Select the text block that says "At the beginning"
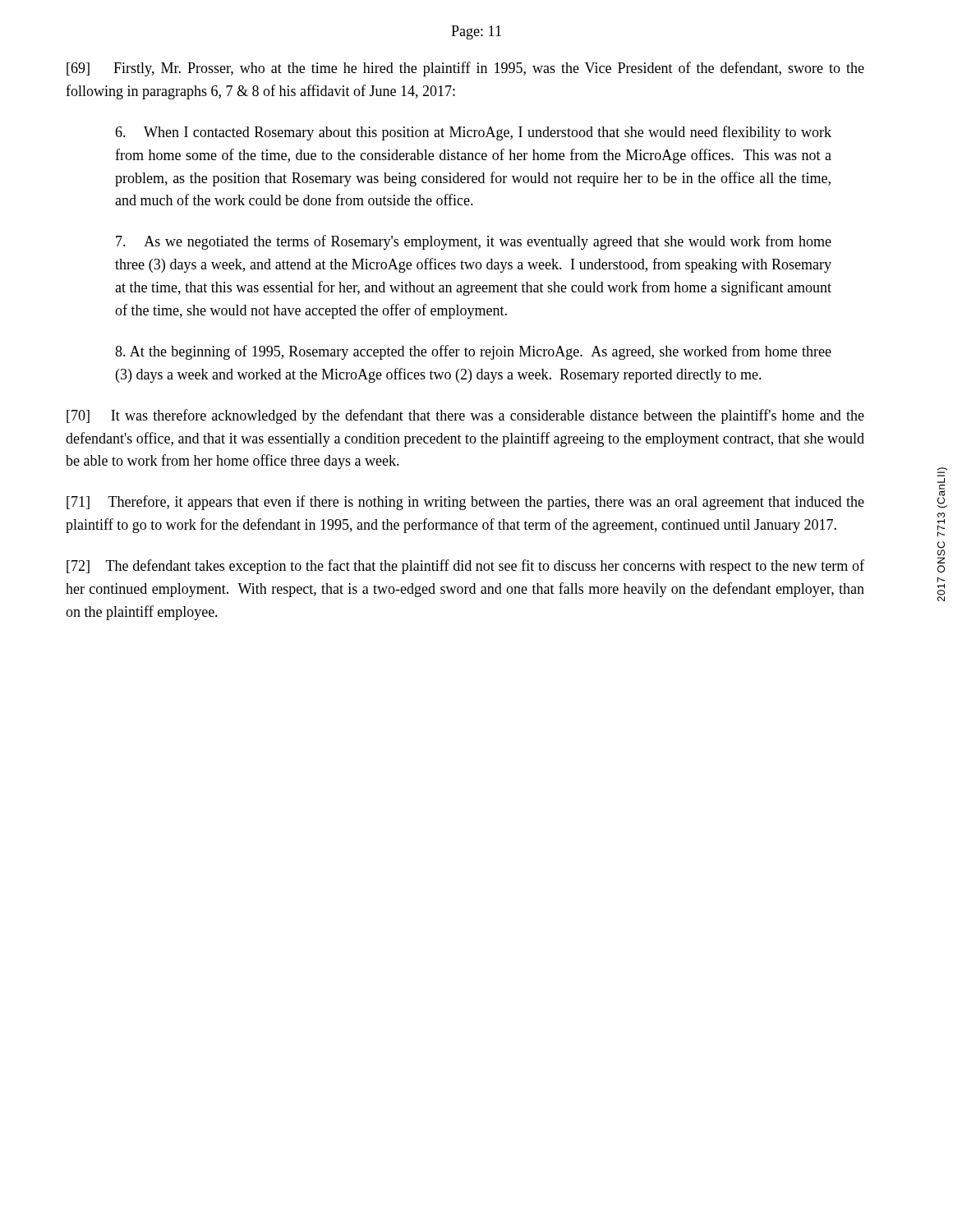This screenshot has width=953, height=1232. pos(473,363)
